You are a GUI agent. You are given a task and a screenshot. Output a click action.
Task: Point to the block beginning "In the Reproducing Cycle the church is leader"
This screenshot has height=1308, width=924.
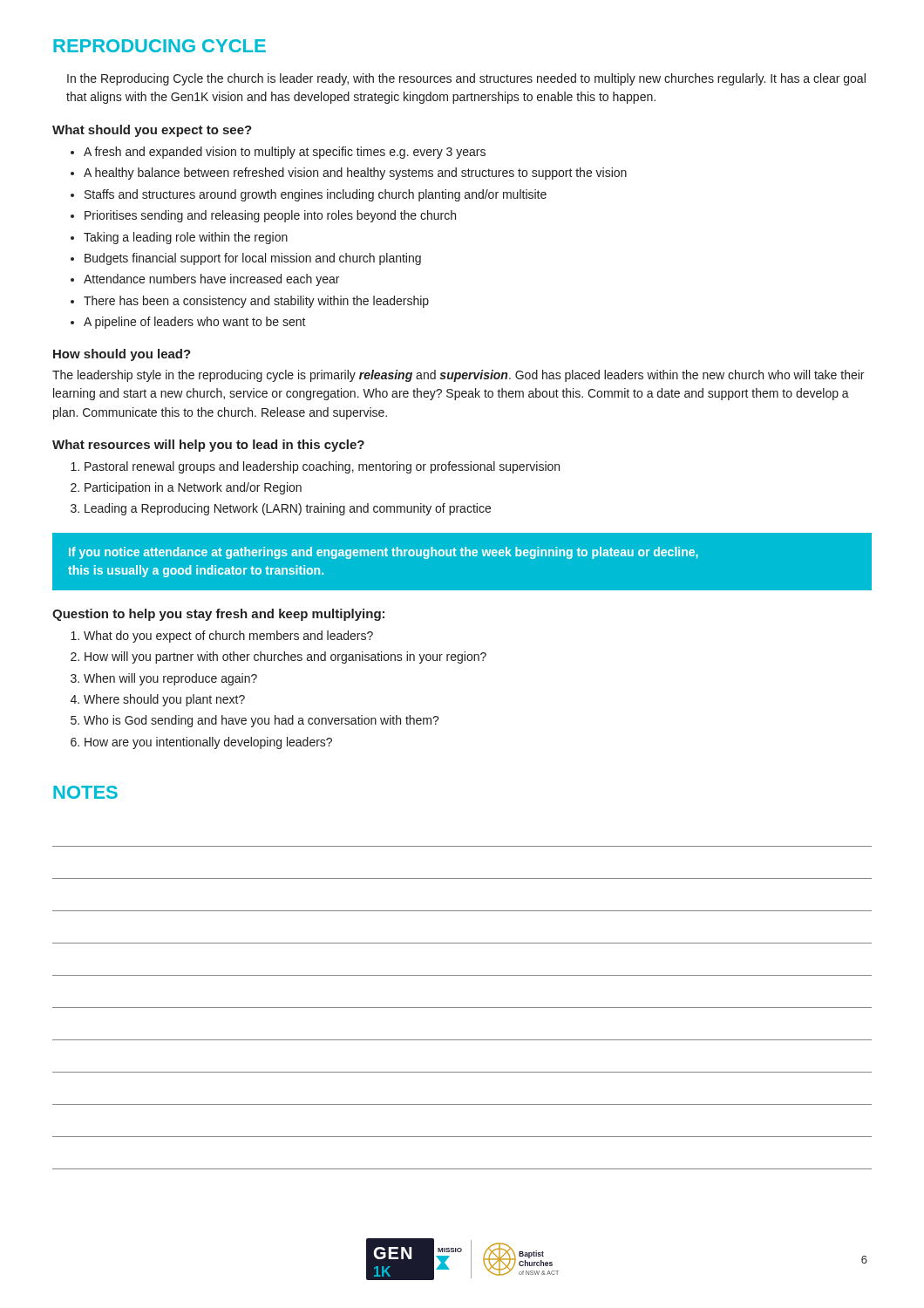click(469, 88)
